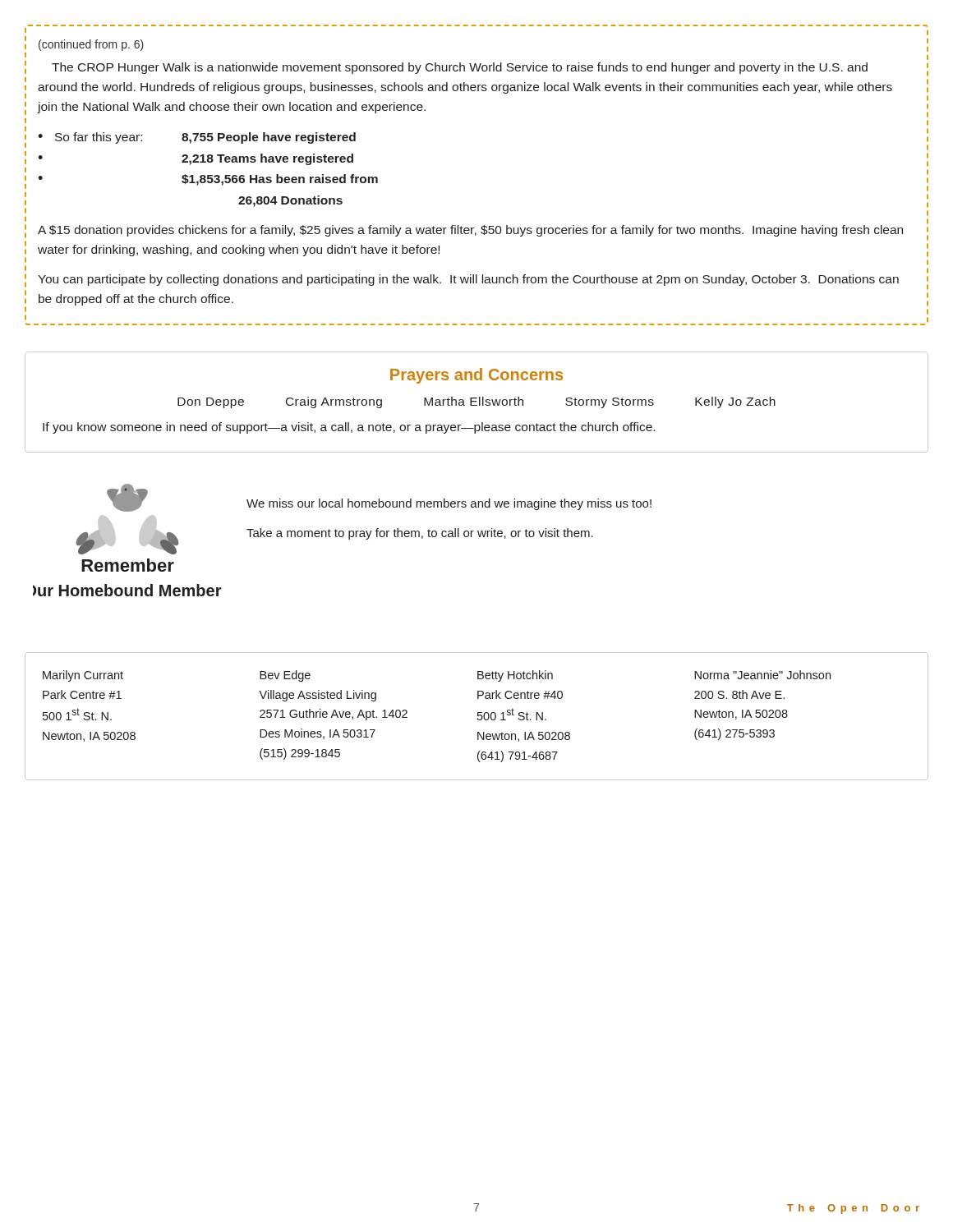This screenshot has height=1232, width=953.
Task: Click on the element starting "(continued from p."
Action: [91, 44]
